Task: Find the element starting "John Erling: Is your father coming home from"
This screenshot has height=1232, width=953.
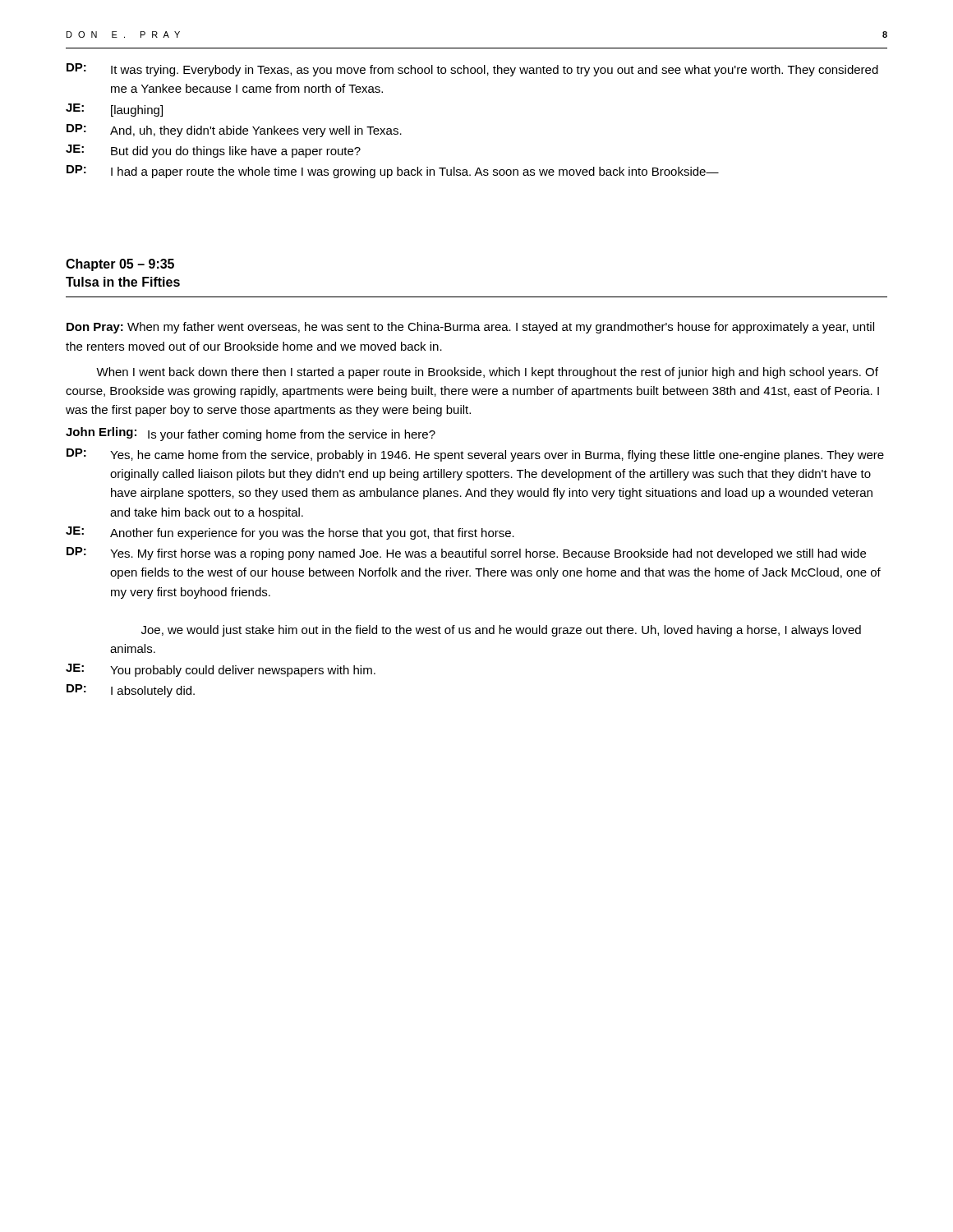Action: [251, 434]
